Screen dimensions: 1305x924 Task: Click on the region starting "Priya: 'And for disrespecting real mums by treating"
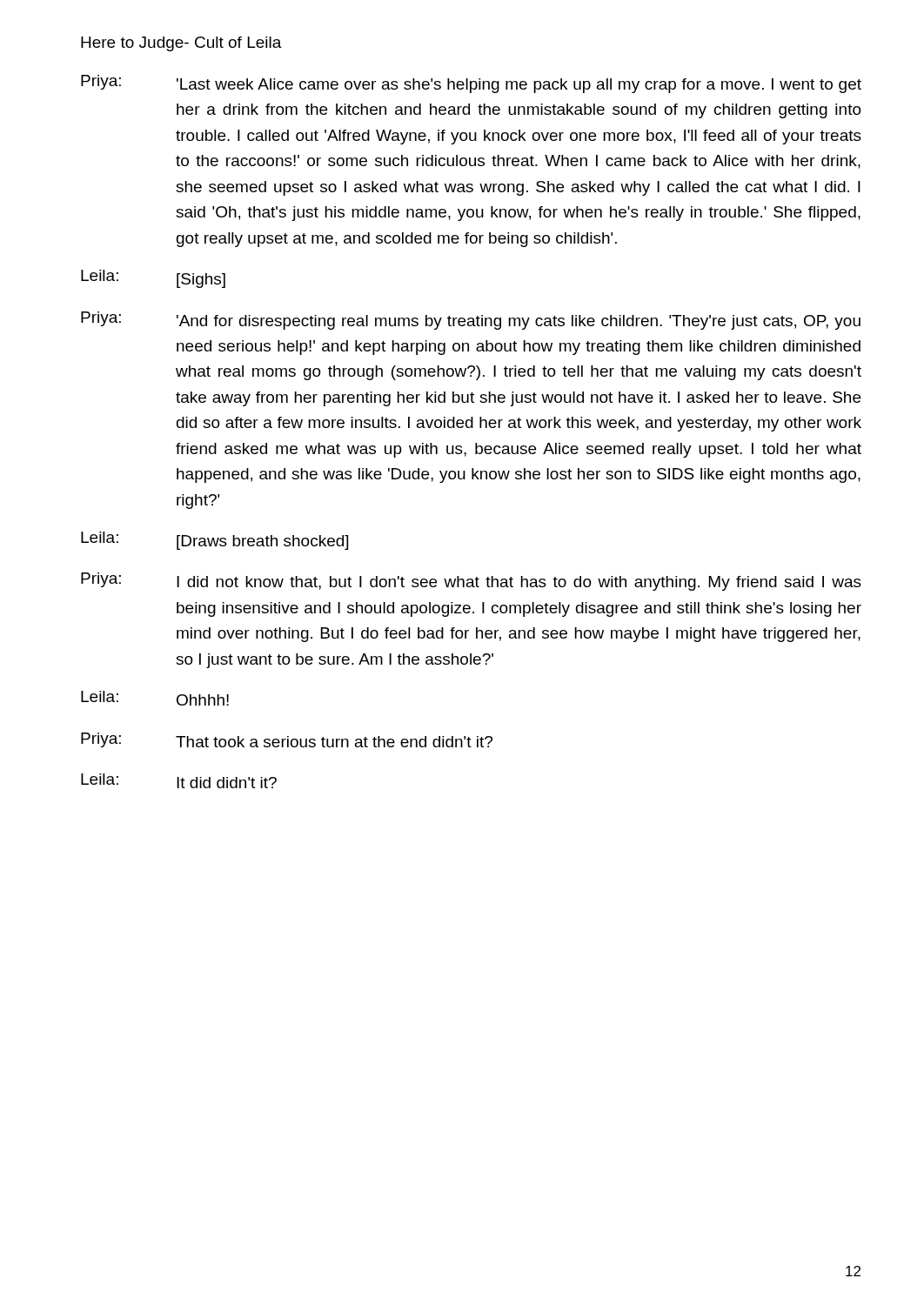pyautogui.click(x=471, y=410)
